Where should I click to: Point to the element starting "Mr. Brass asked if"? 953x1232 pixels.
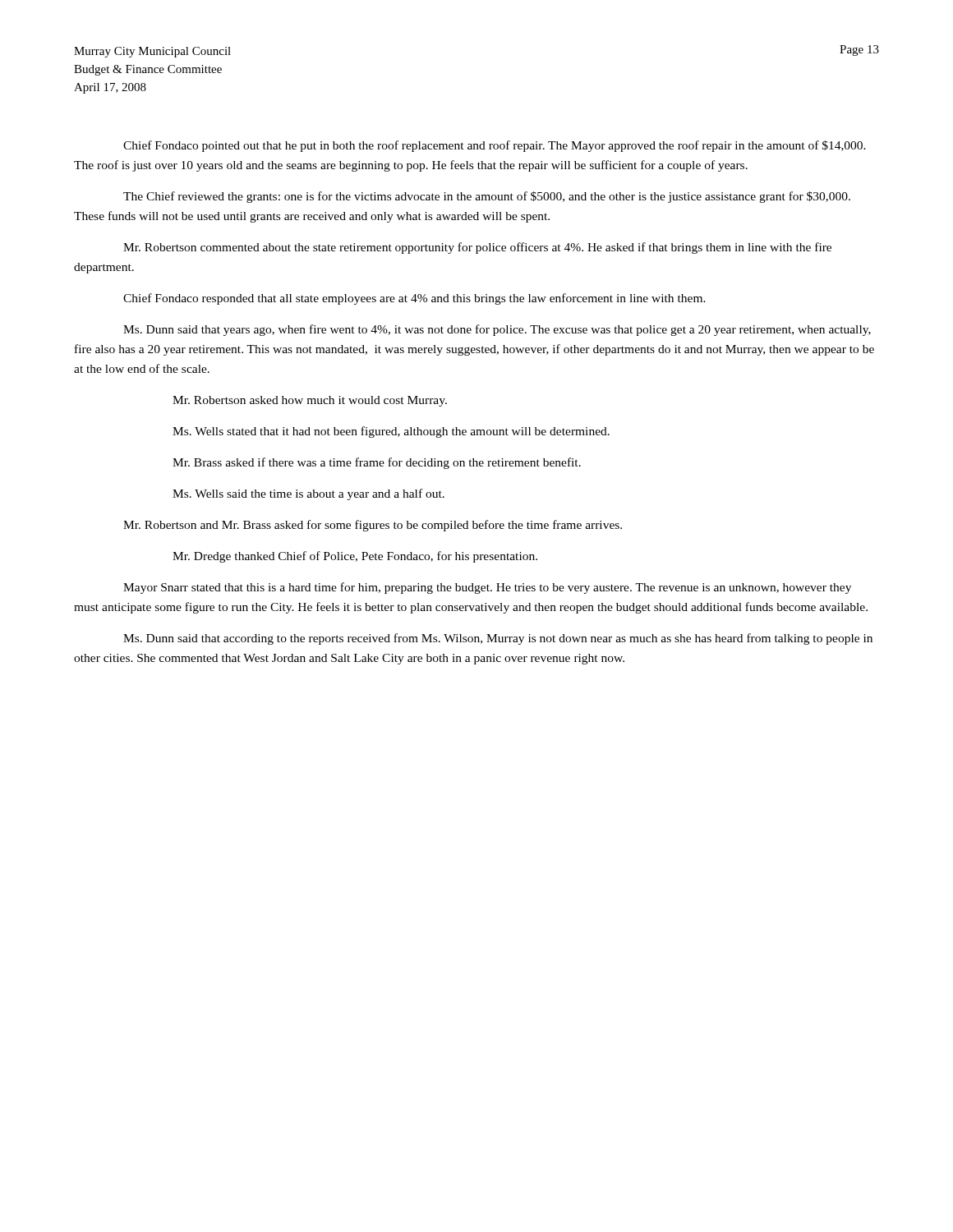377,462
